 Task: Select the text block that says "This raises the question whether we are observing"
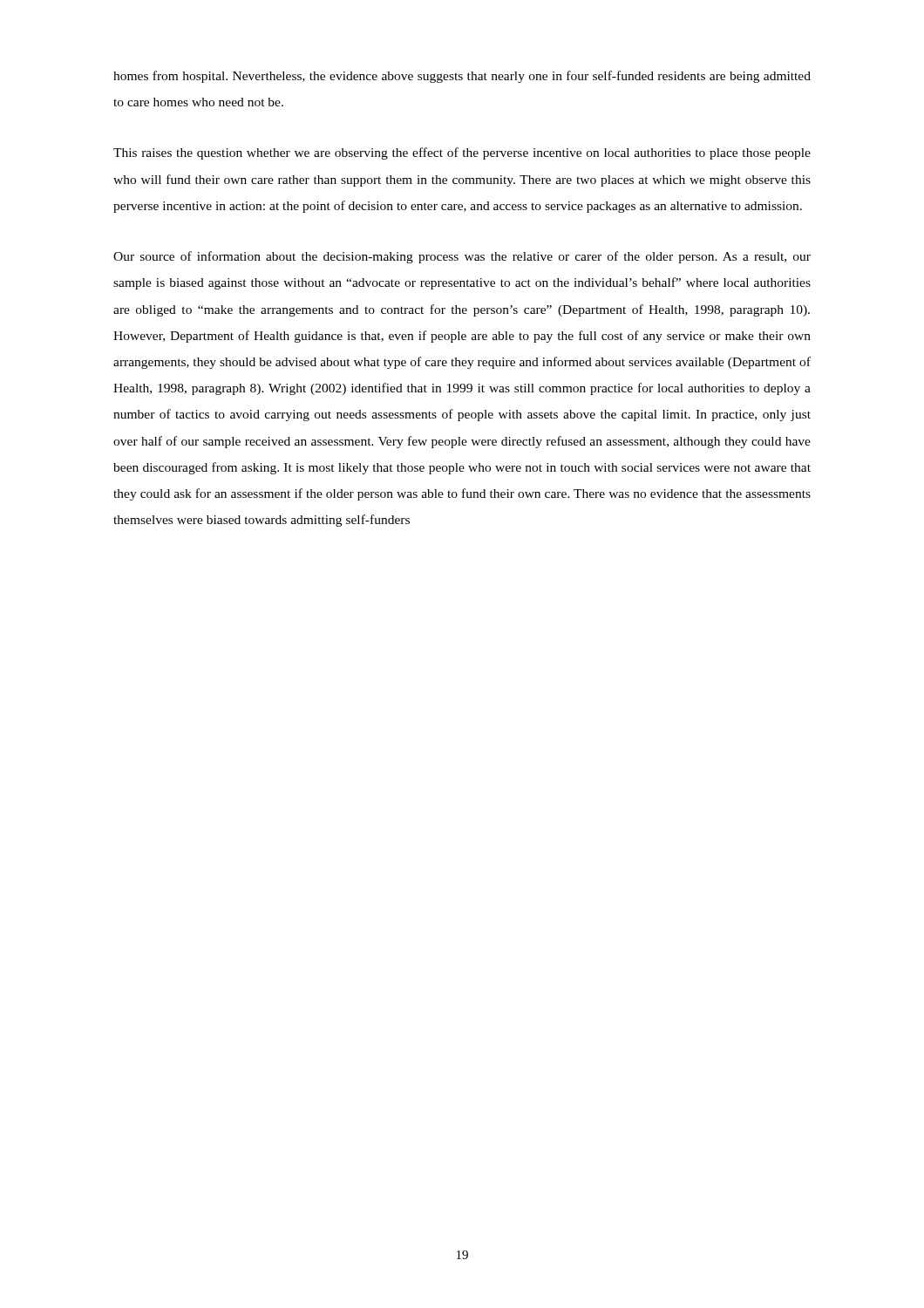(462, 179)
